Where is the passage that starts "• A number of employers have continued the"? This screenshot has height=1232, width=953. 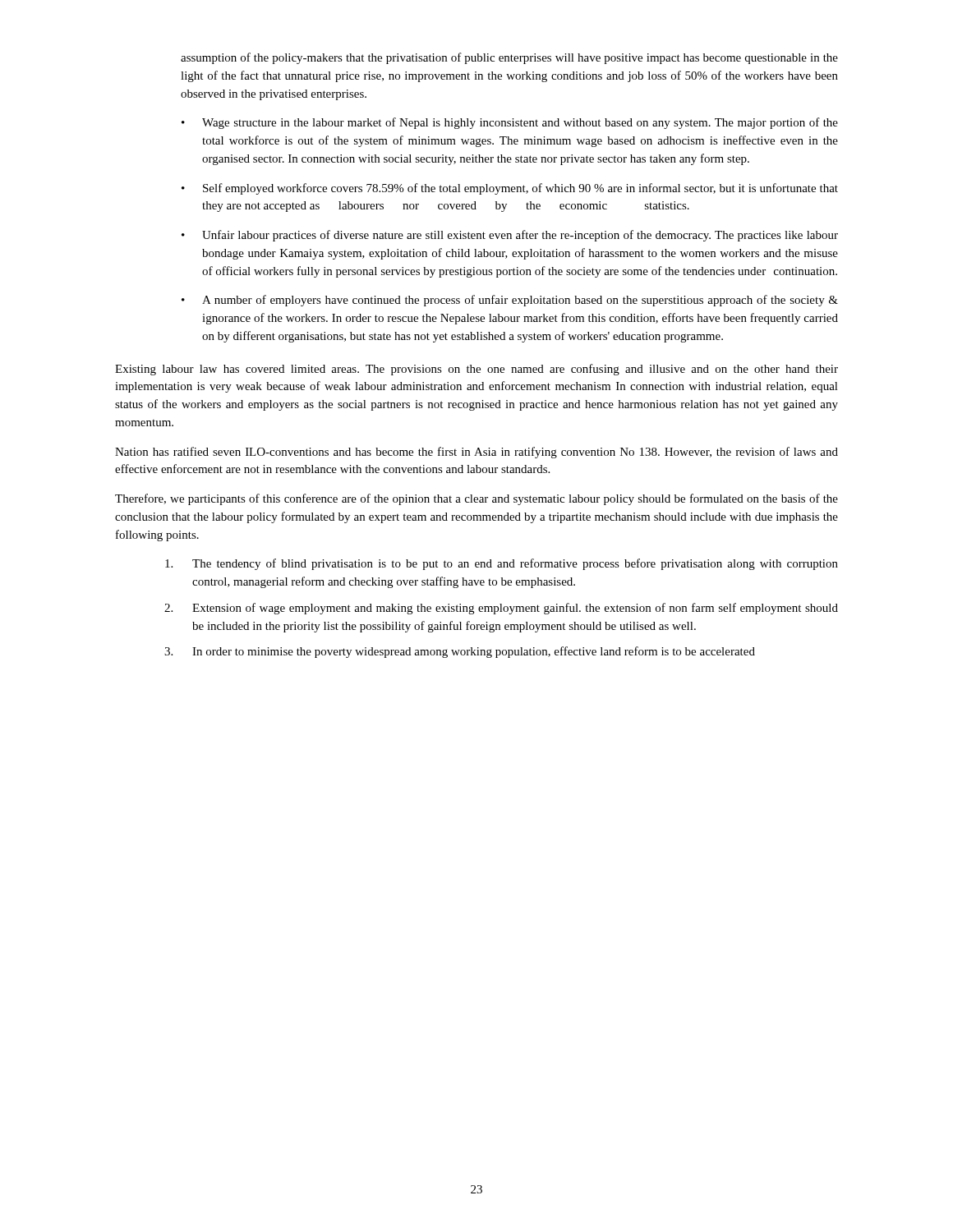point(509,319)
